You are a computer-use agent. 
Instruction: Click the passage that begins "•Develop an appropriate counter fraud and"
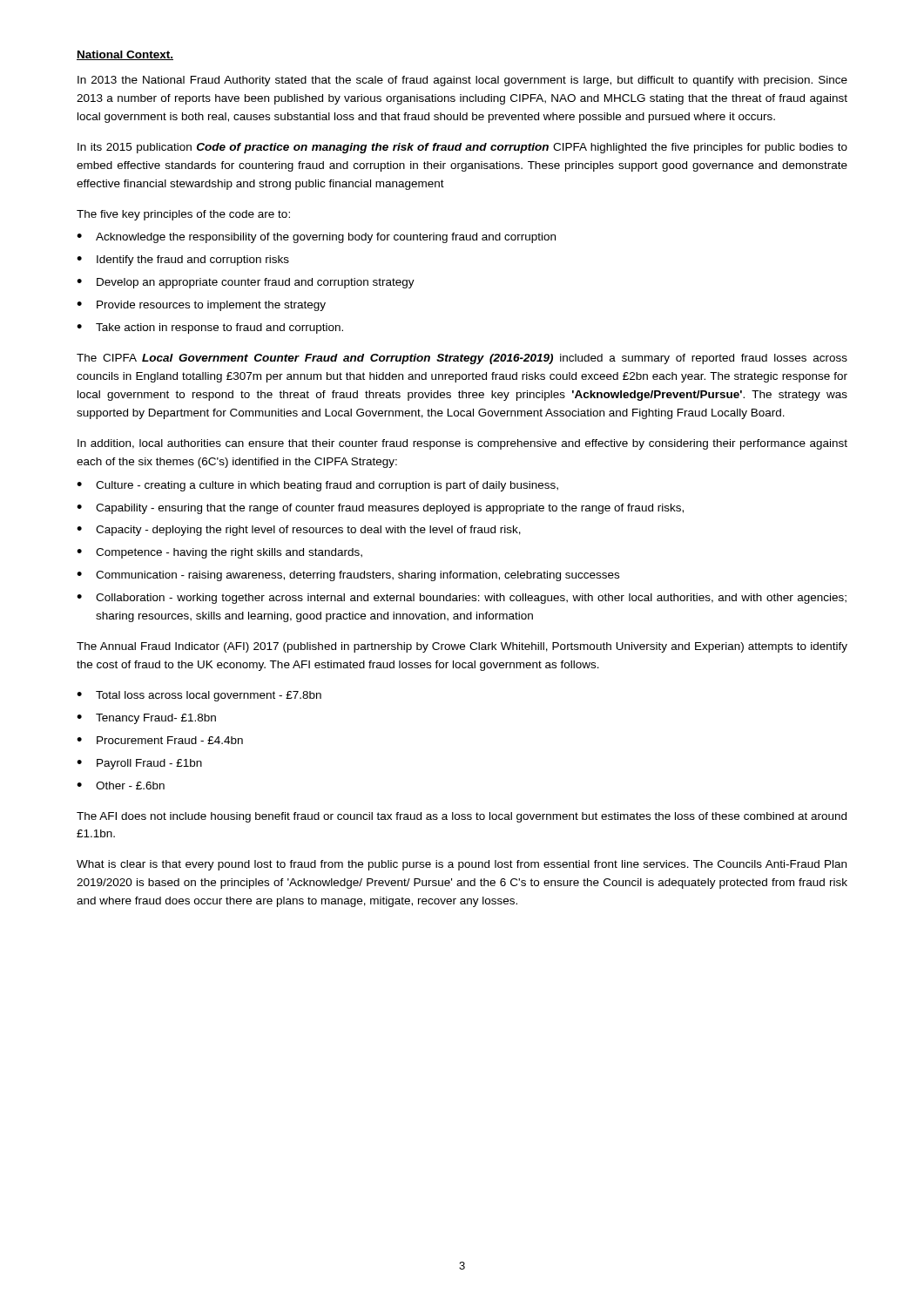pos(246,283)
